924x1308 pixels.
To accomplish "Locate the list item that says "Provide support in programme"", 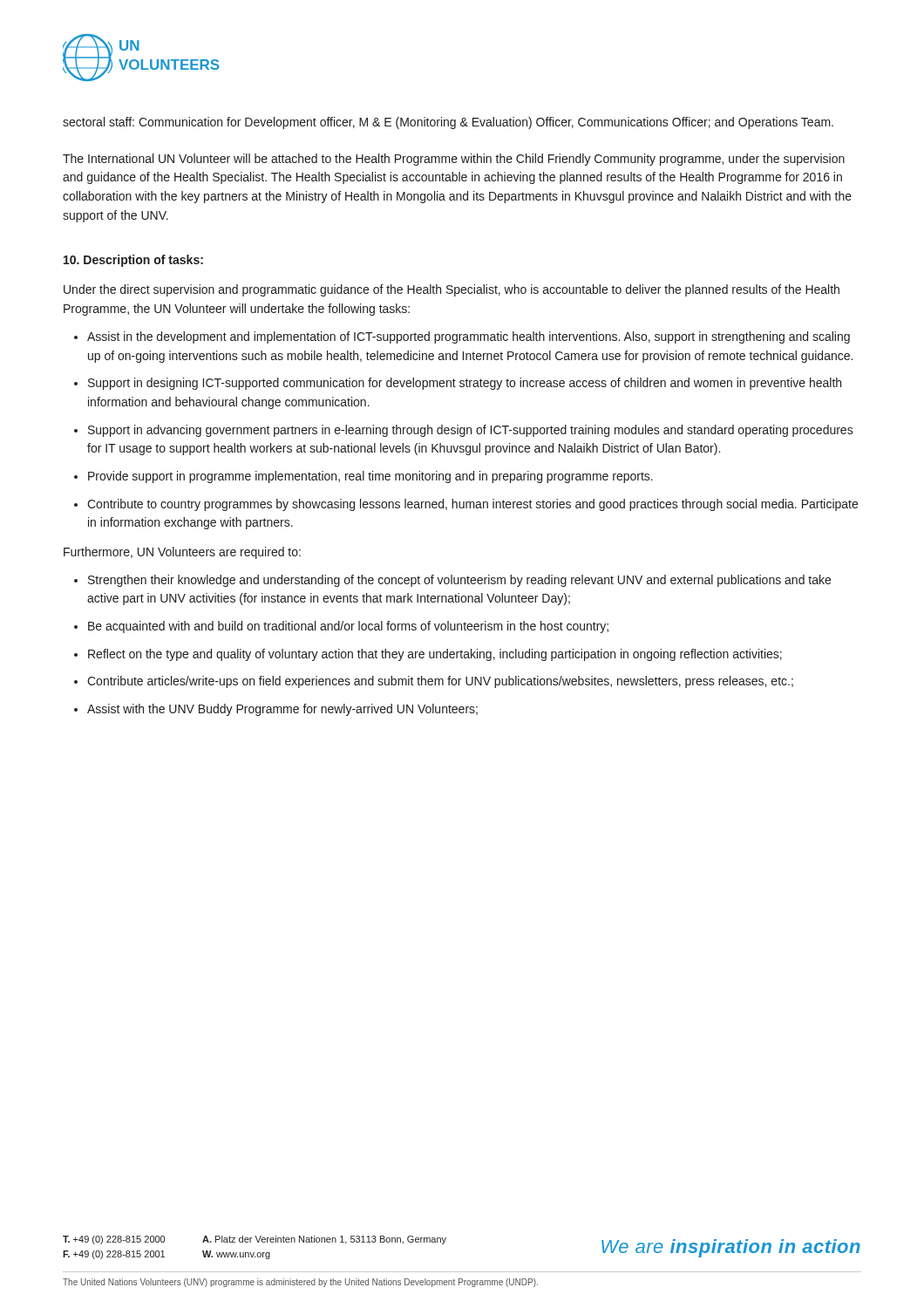I will coord(370,476).
